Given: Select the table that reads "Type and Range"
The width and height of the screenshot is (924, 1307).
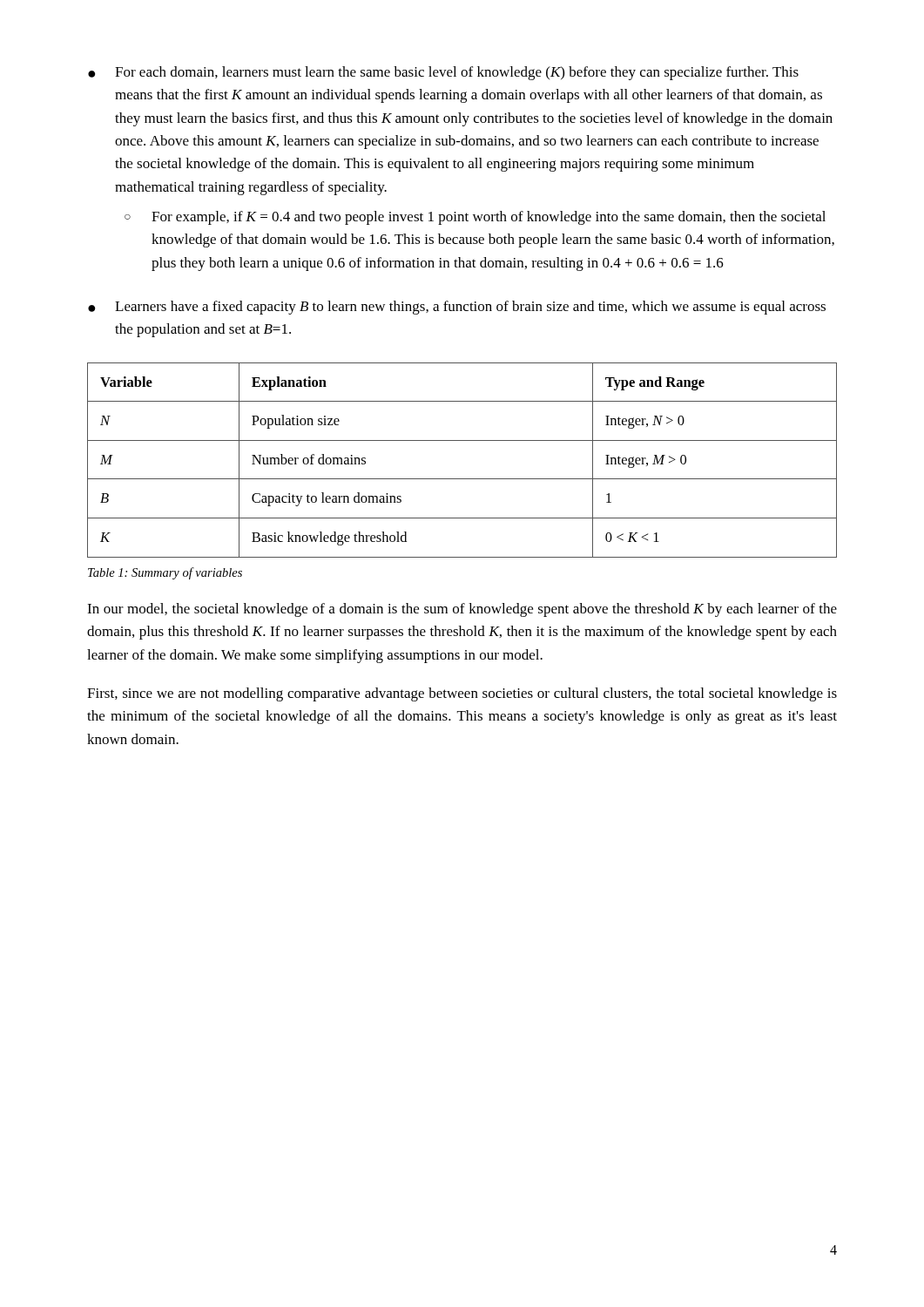Looking at the screenshot, I should coord(462,460).
